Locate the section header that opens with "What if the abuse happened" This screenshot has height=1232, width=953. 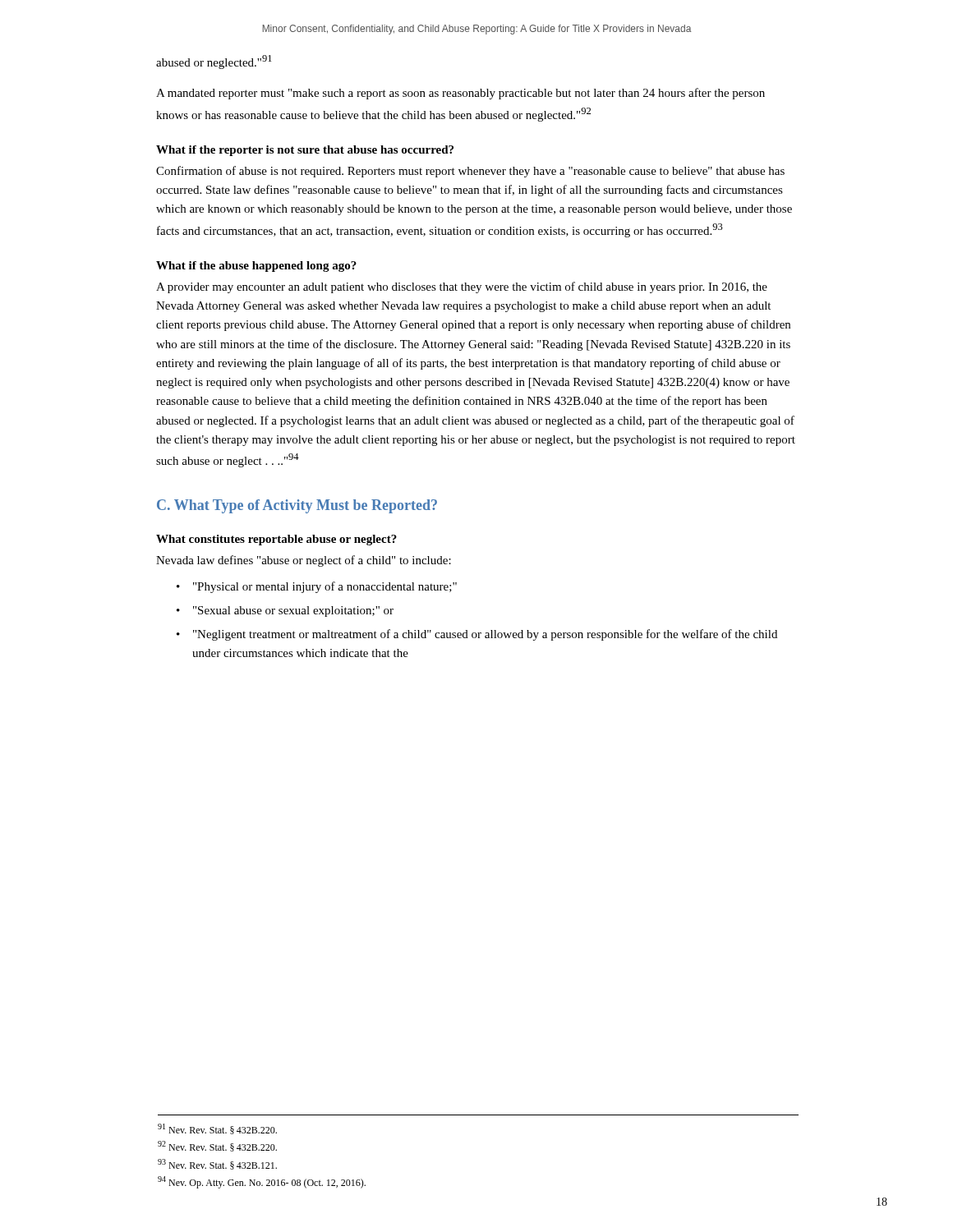click(256, 265)
